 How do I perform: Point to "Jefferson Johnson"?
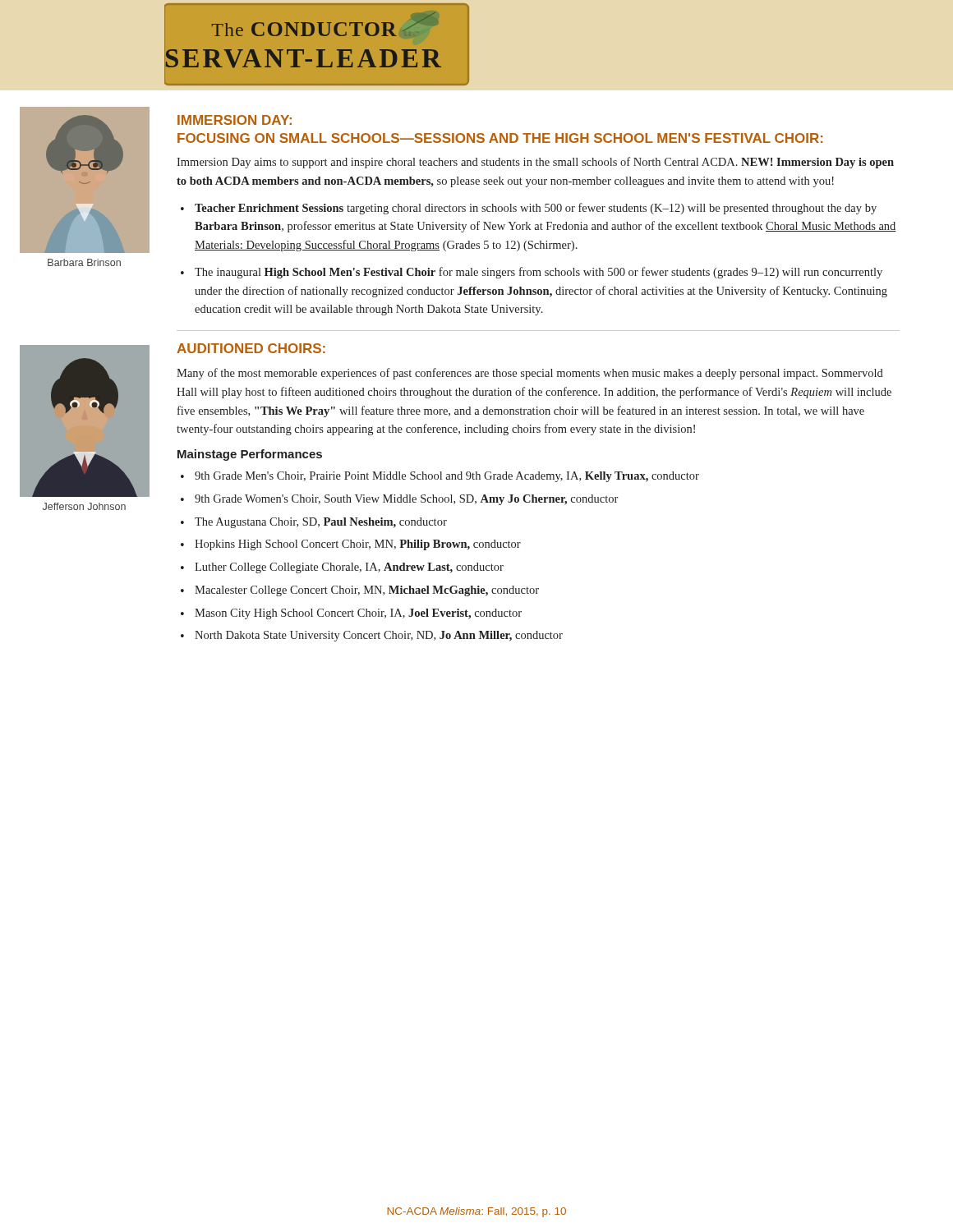coord(84,507)
